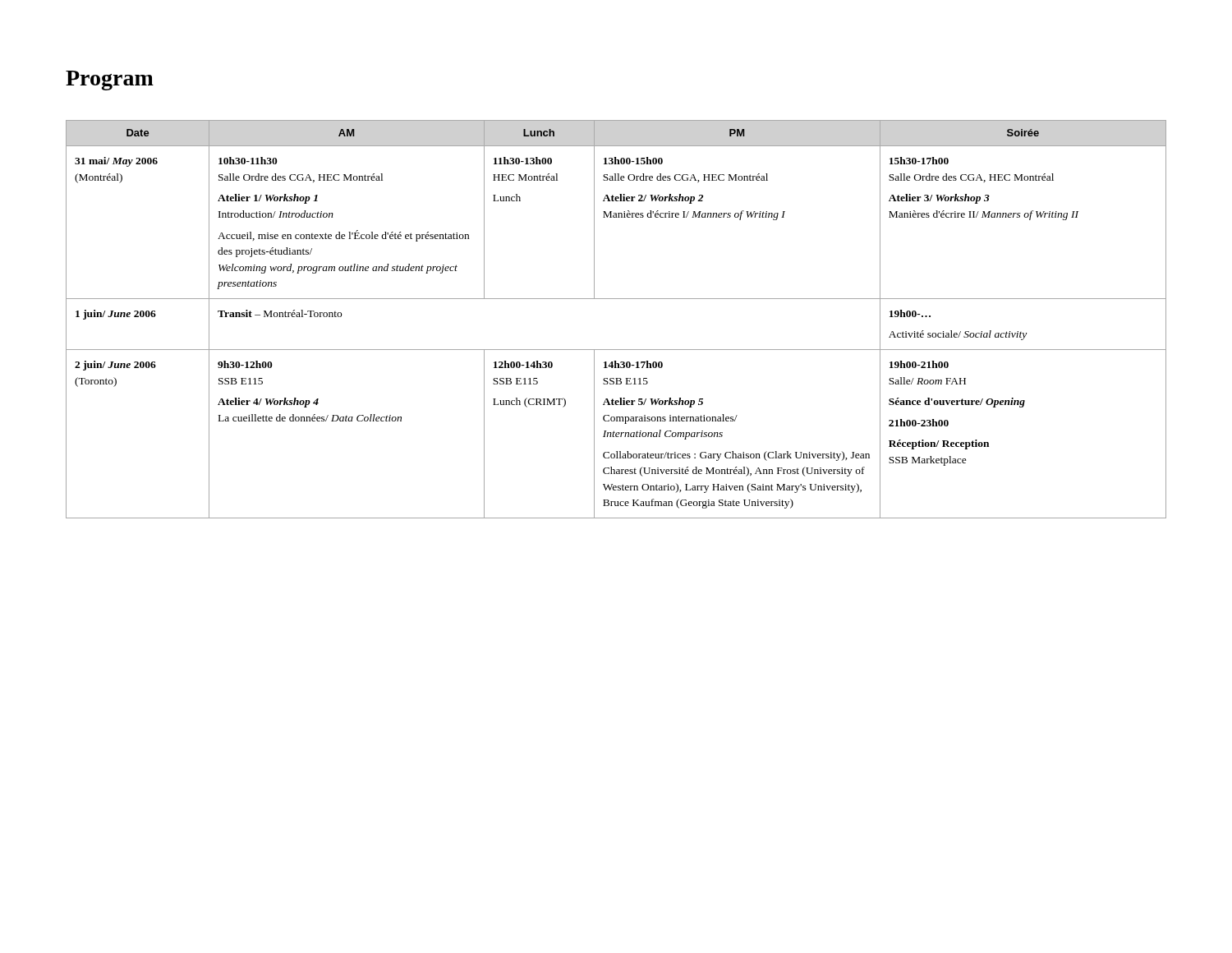Locate the table with the text "9h30-12h00 SSB E115 Atelier"
The image size is (1232, 953).
(x=616, y=319)
